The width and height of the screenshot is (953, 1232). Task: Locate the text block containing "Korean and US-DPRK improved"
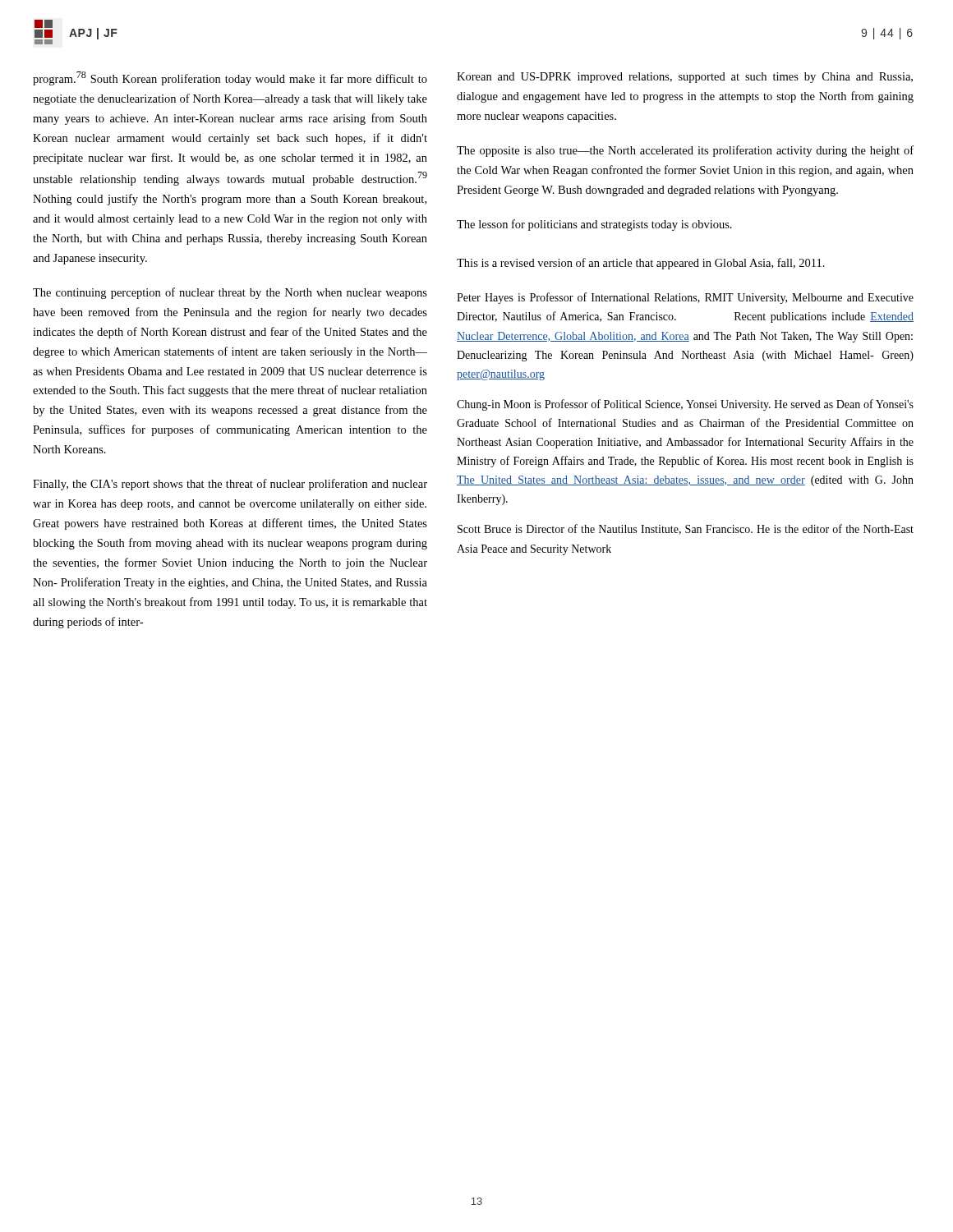click(685, 96)
